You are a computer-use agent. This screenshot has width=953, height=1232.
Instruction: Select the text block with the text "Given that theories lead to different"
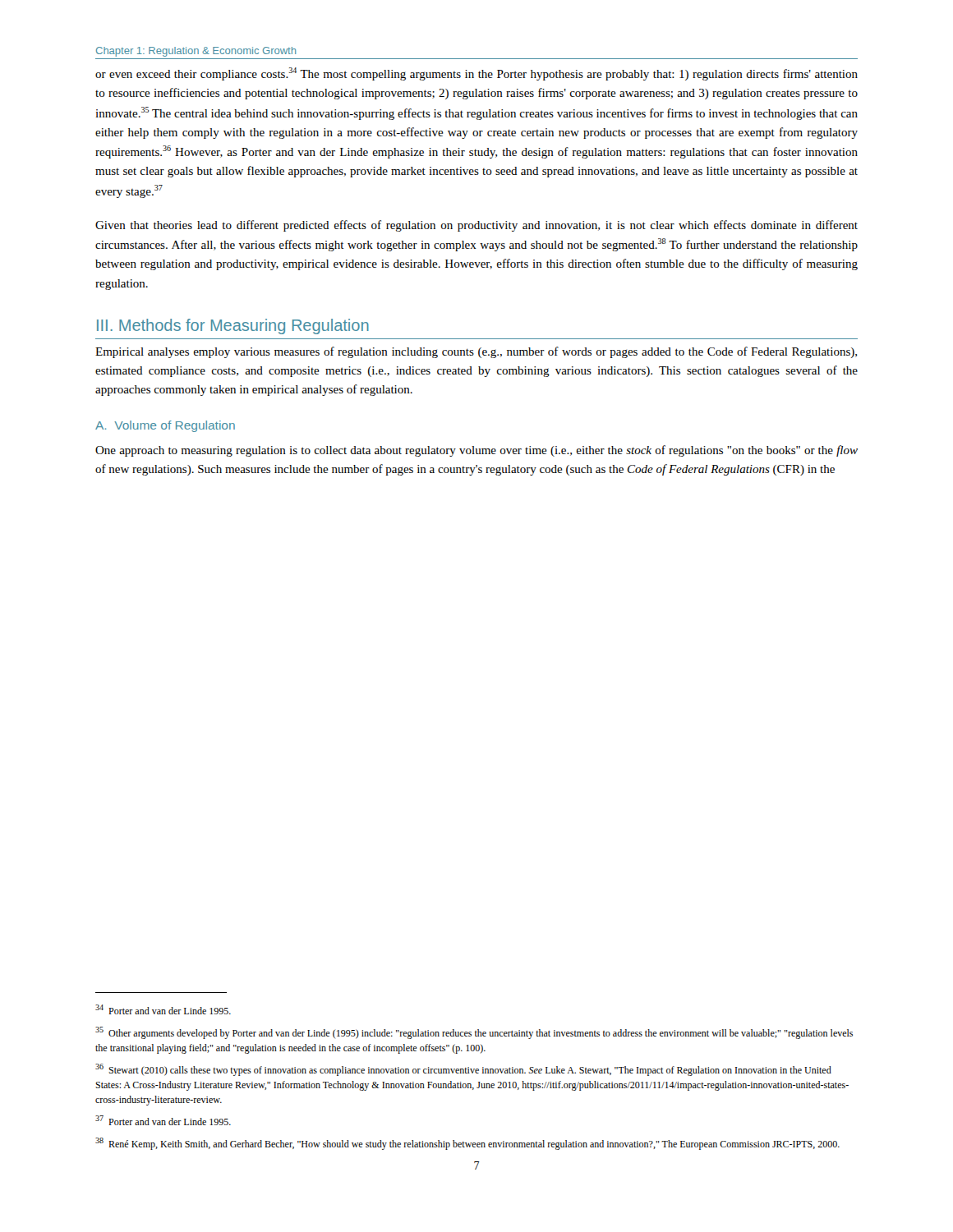476,254
